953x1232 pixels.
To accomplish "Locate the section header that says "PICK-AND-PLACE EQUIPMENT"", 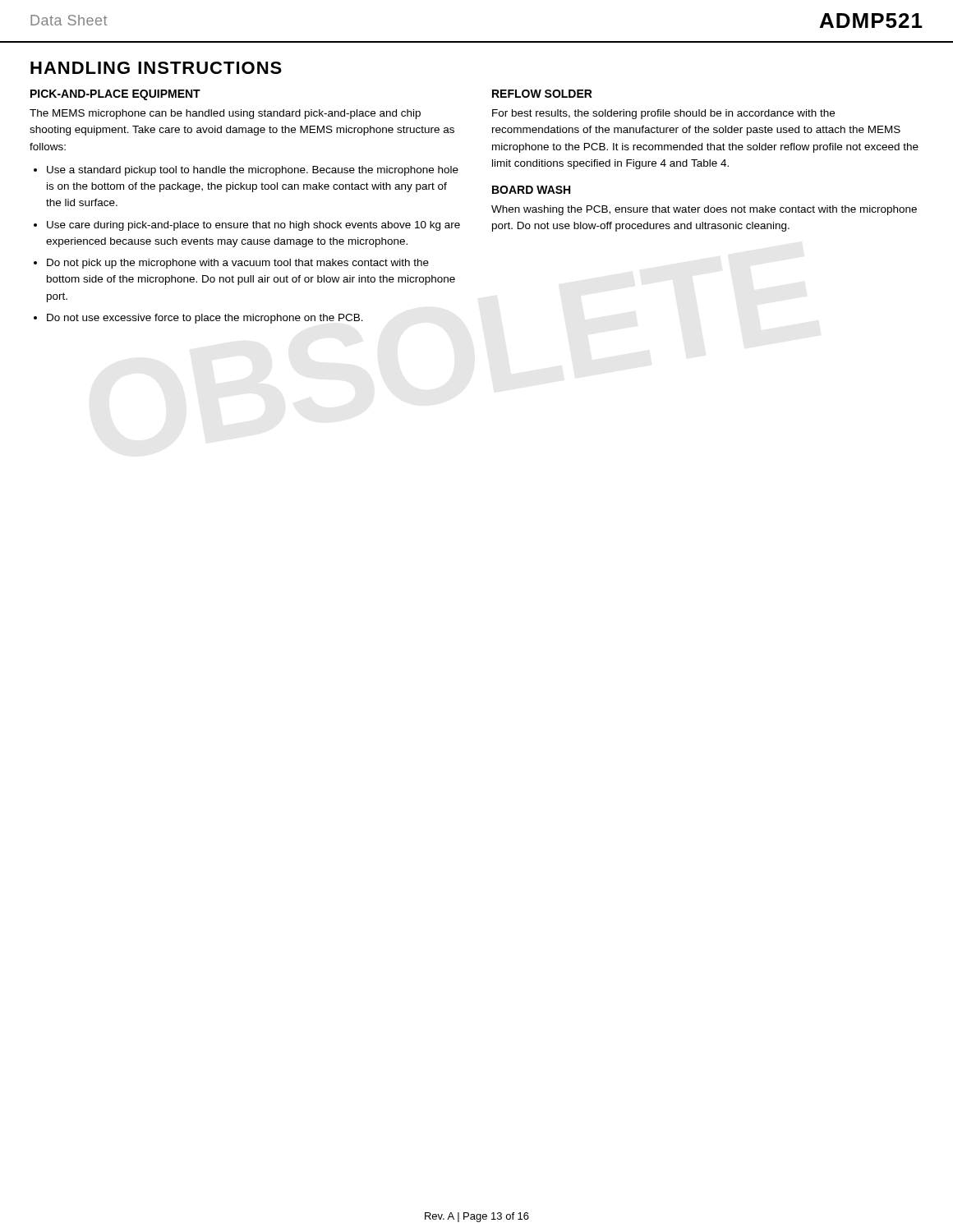I will [x=115, y=94].
